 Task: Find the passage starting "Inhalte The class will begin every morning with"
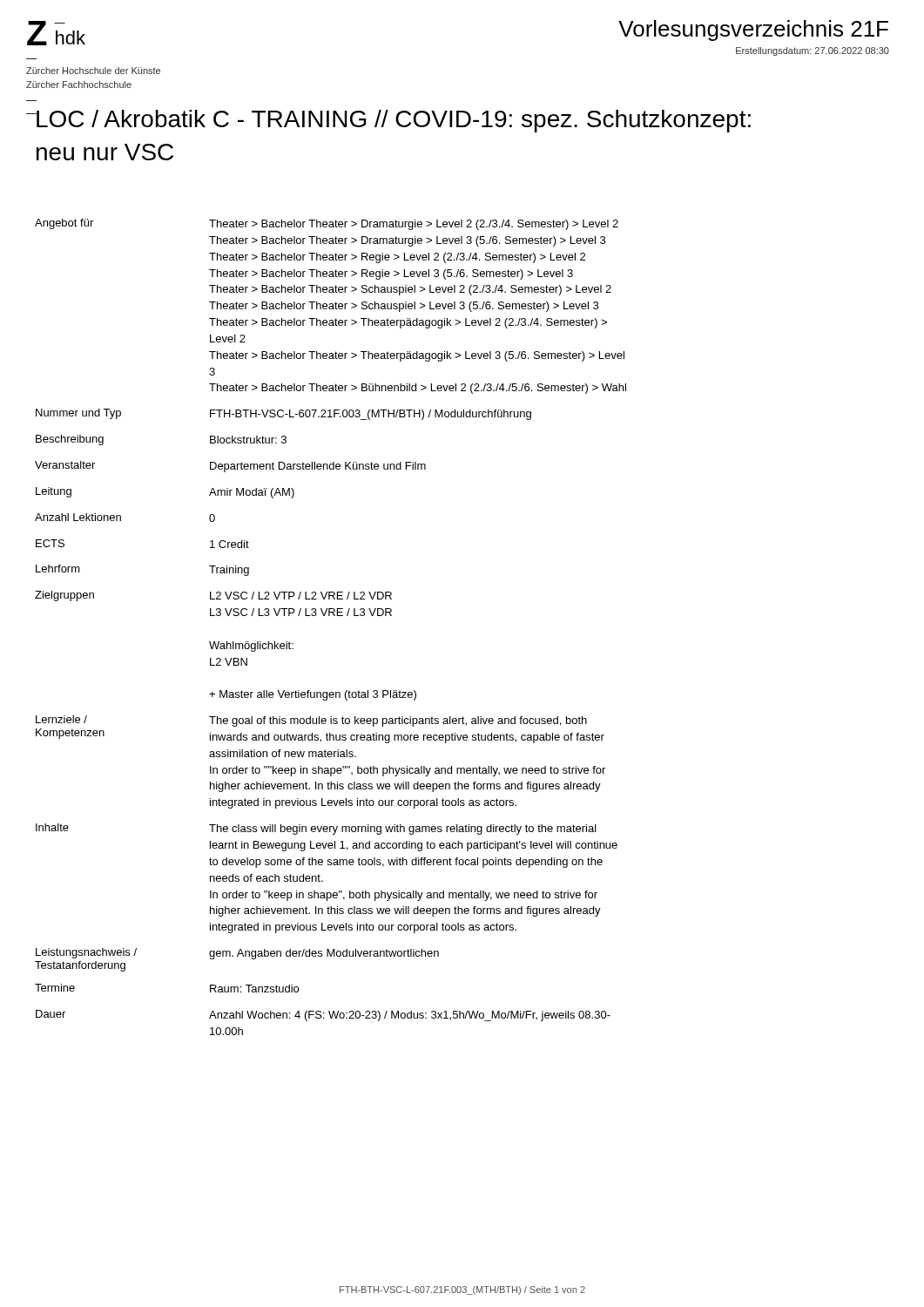(x=316, y=829)
